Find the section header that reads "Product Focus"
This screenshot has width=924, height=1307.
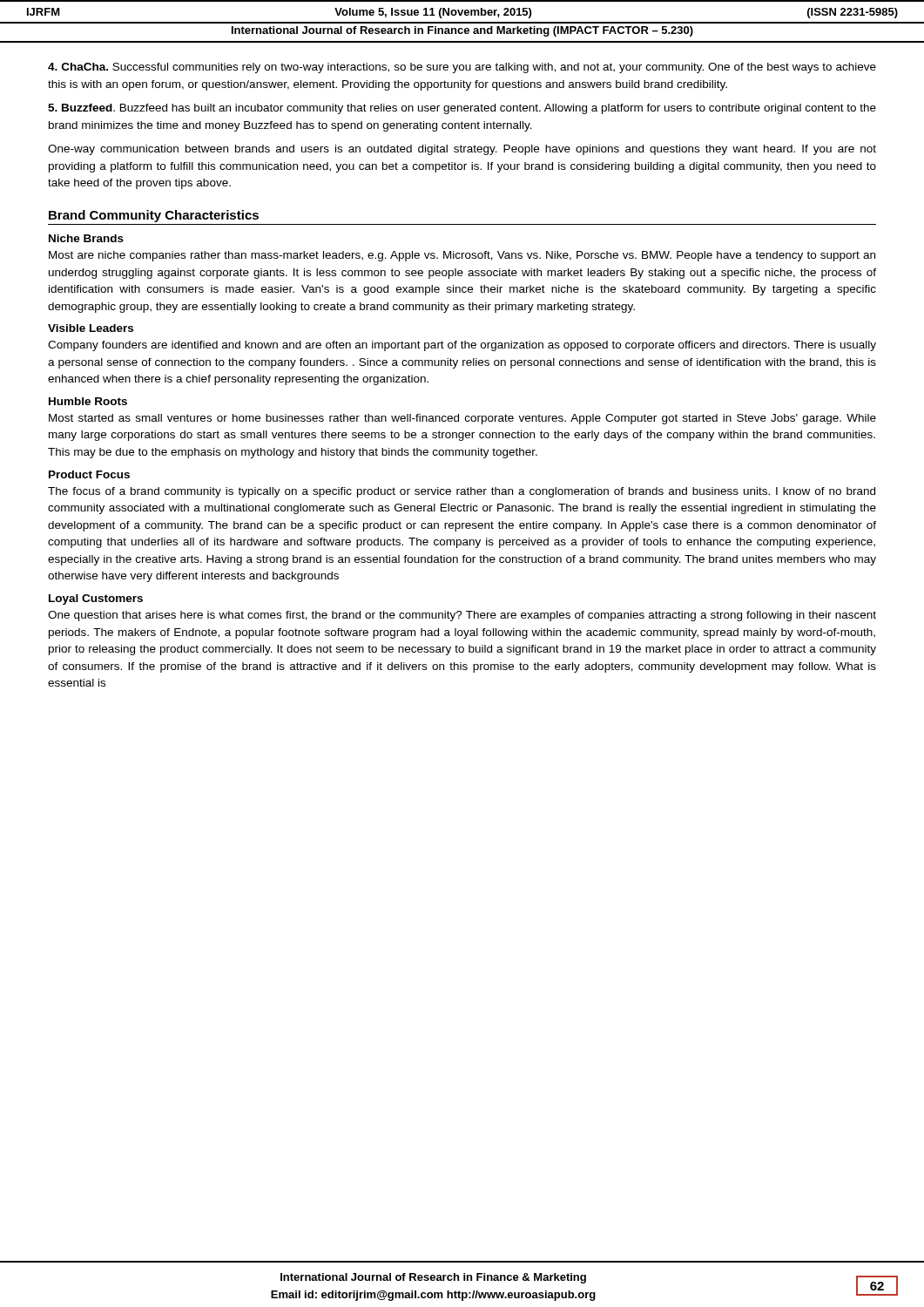[89, 474]
